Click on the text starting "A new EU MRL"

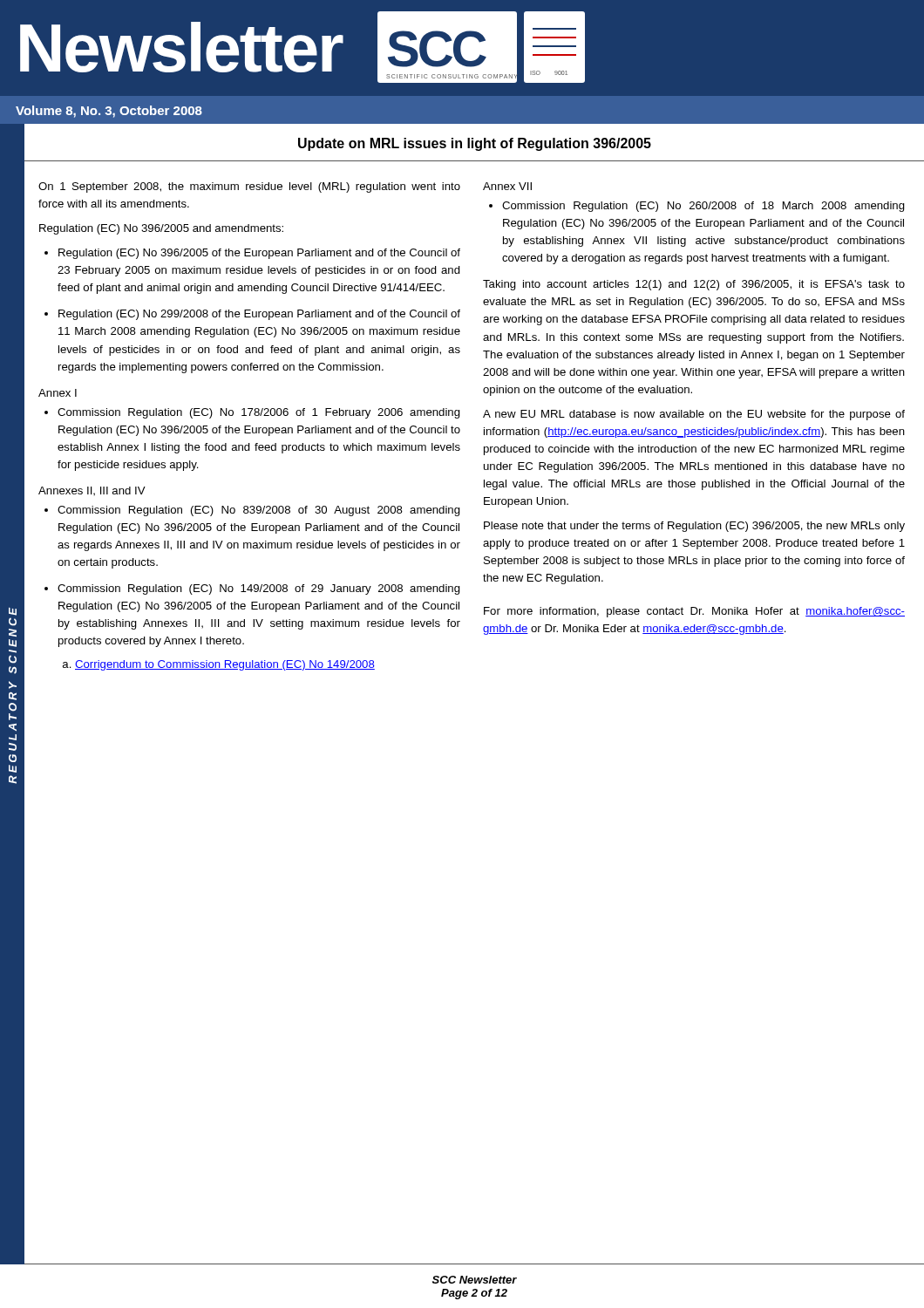694,458
